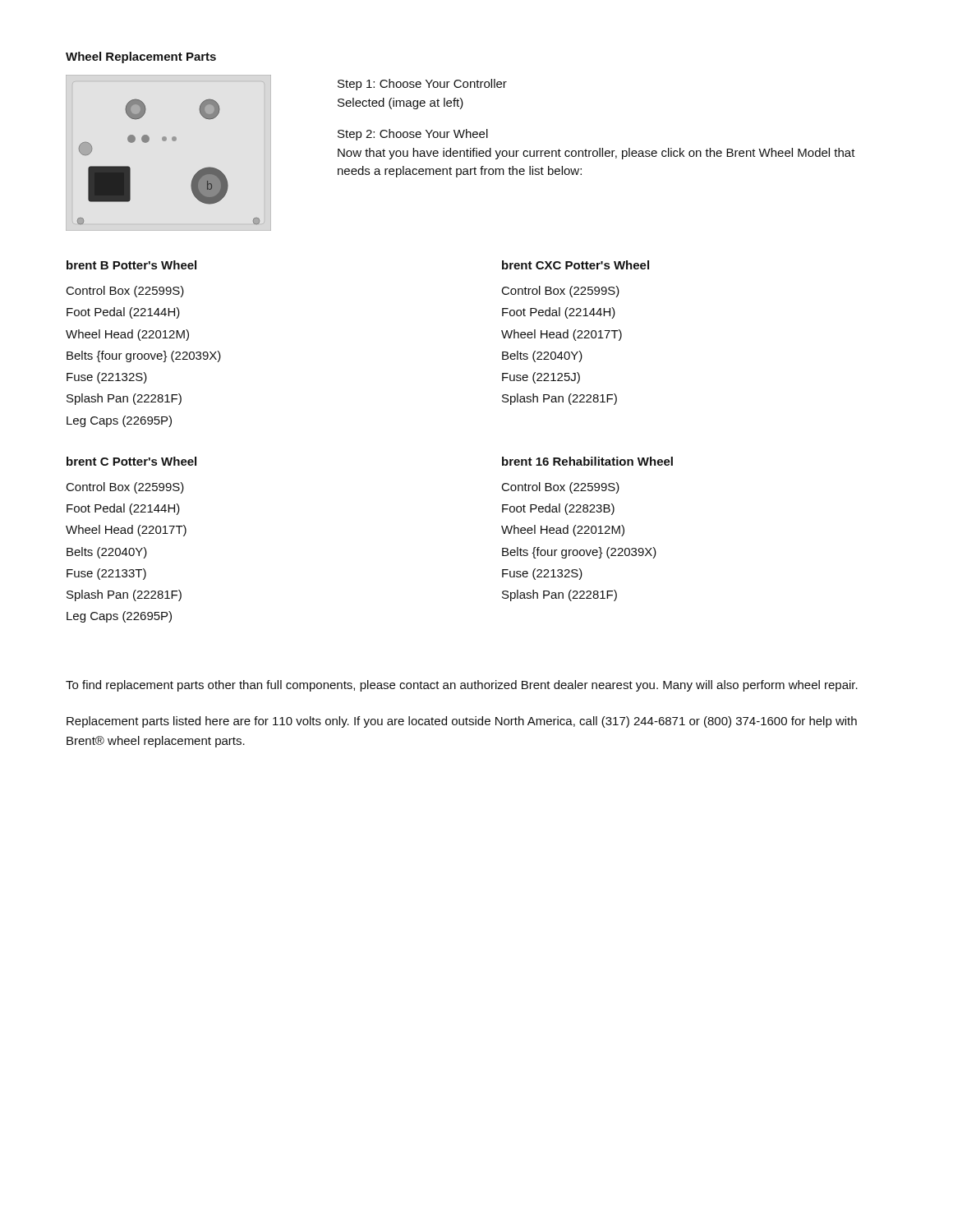Click the section header that begins "brent CXC Potter's Wheel Control Box (22599S) Foot"

[x=575, y=265]
